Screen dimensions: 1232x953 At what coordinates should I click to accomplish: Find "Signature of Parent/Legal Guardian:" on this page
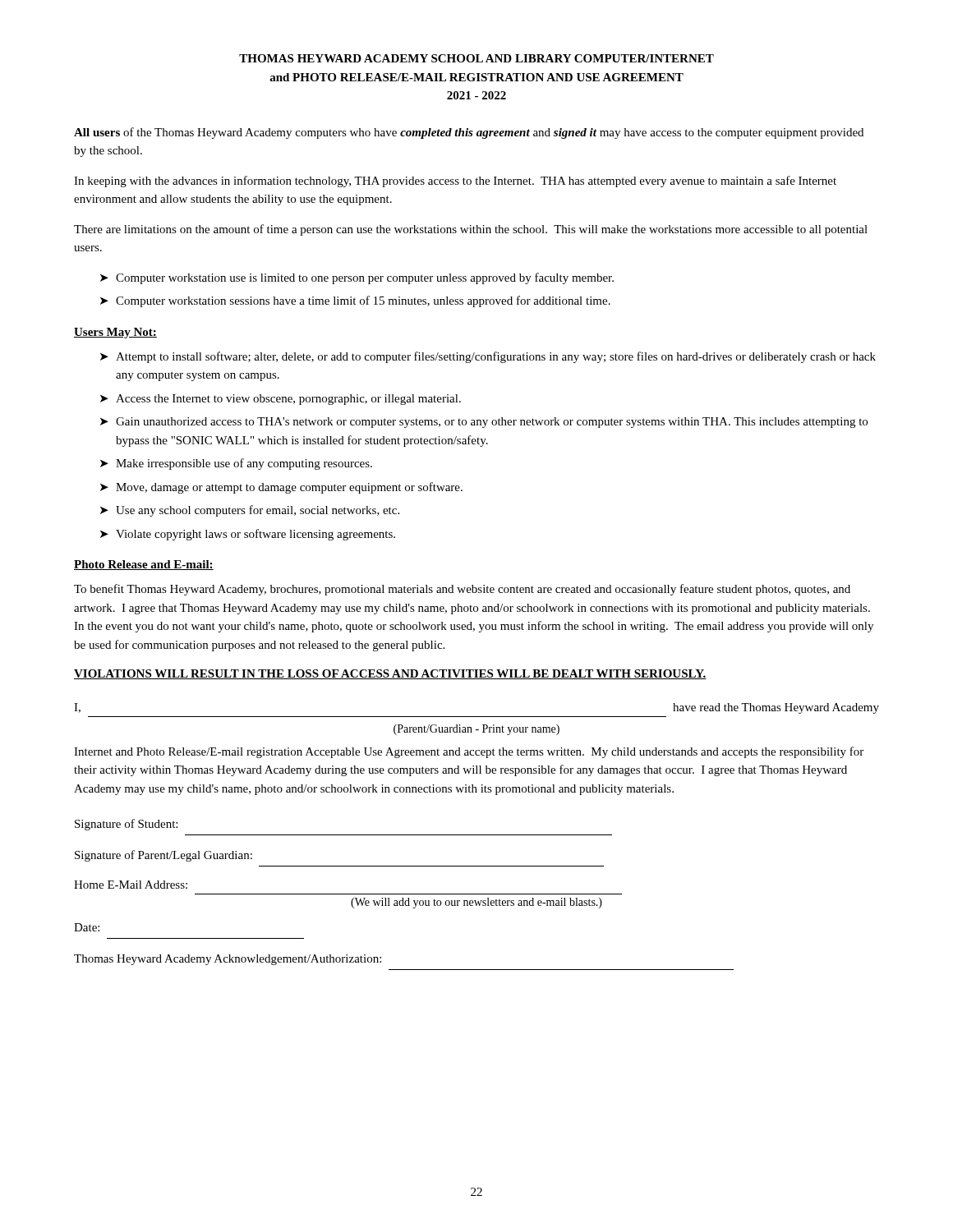[x=339, y=855]
